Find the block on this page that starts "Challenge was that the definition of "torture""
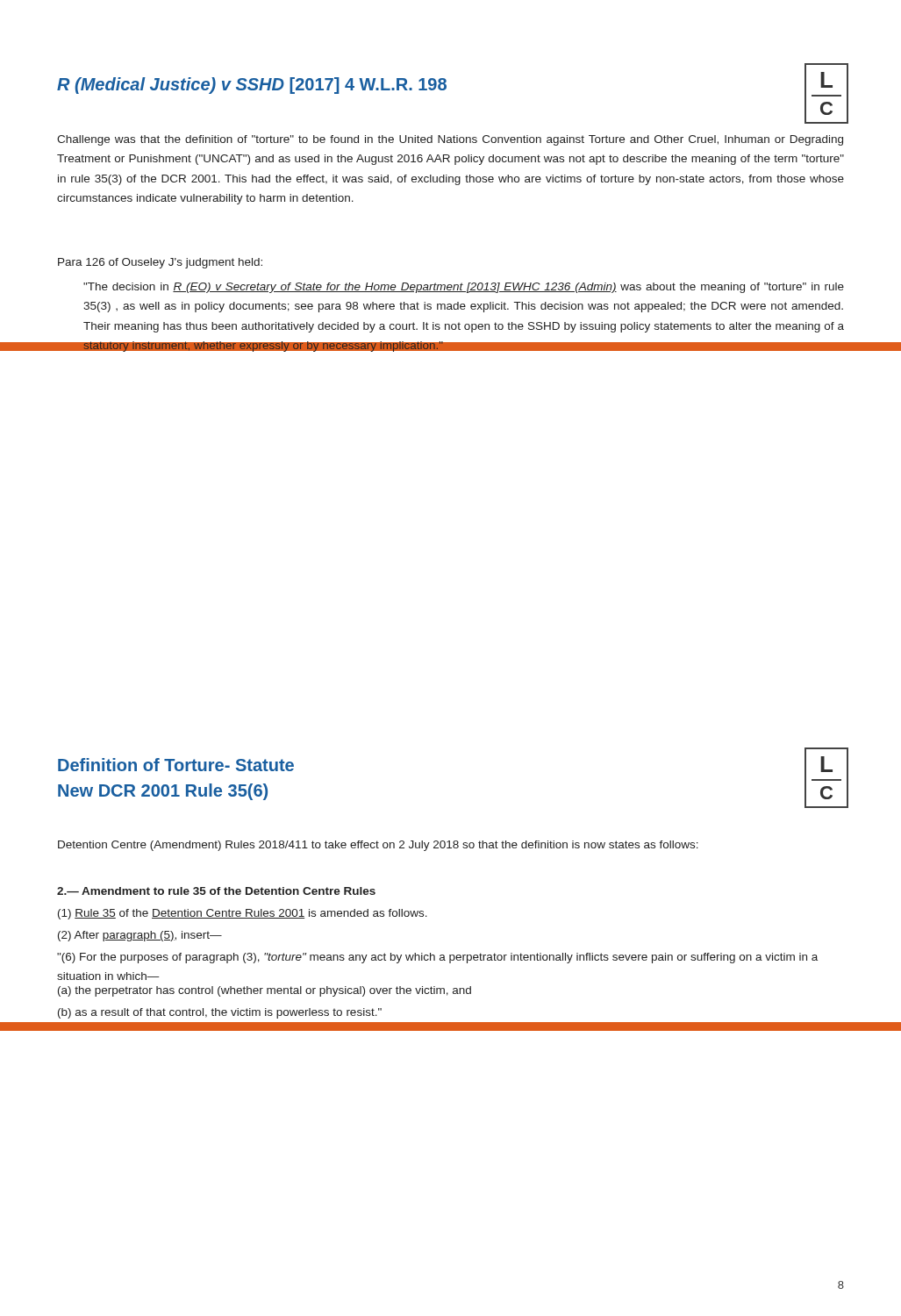This screenshot has height=1316, width=901. click(x=450, y=168)
